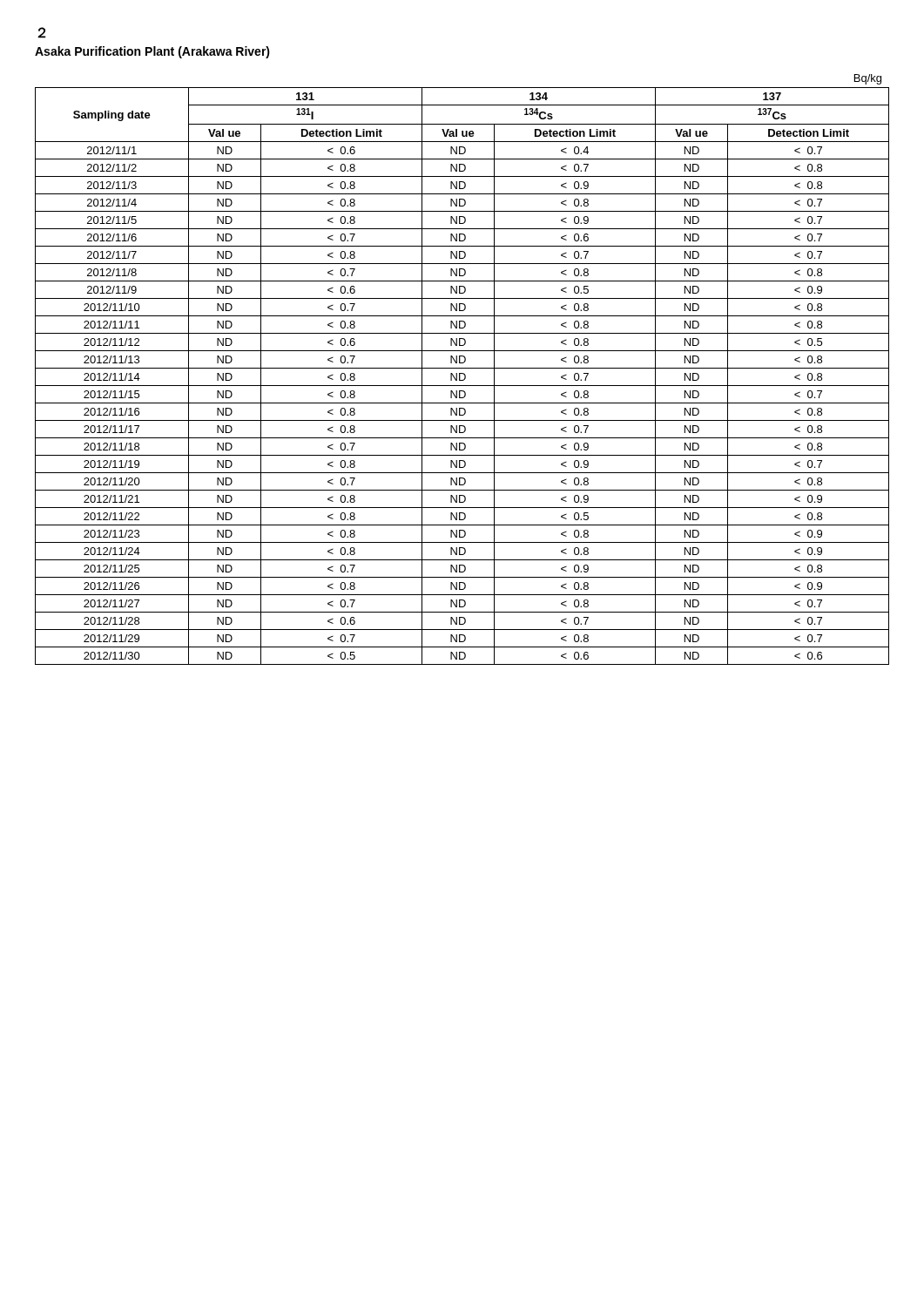Screen dimensions: 1307x924
Task: Select the table that reads "< 0.7"
Action: [462, 376]
